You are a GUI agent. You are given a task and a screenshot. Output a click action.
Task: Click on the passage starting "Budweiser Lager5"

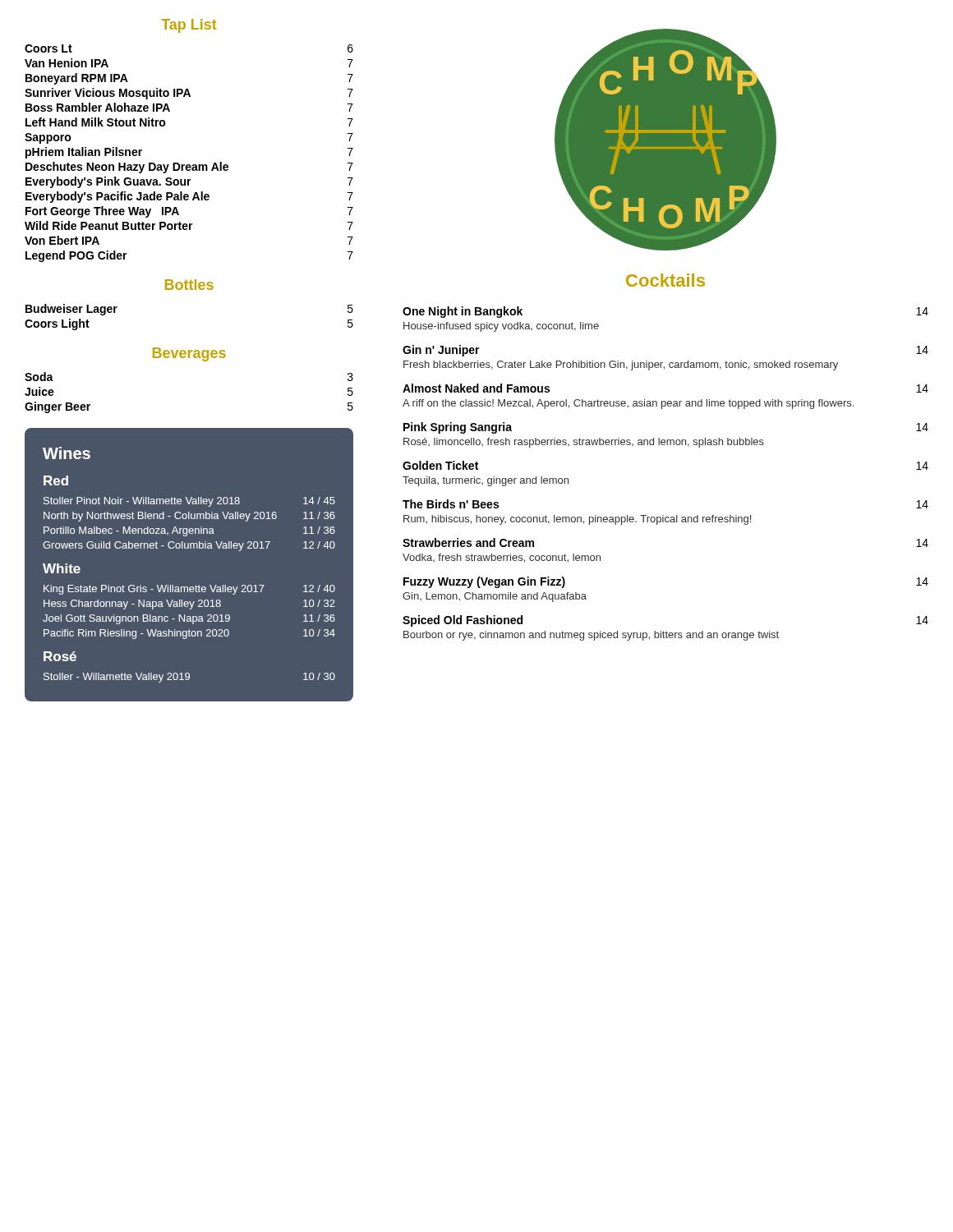69,309
